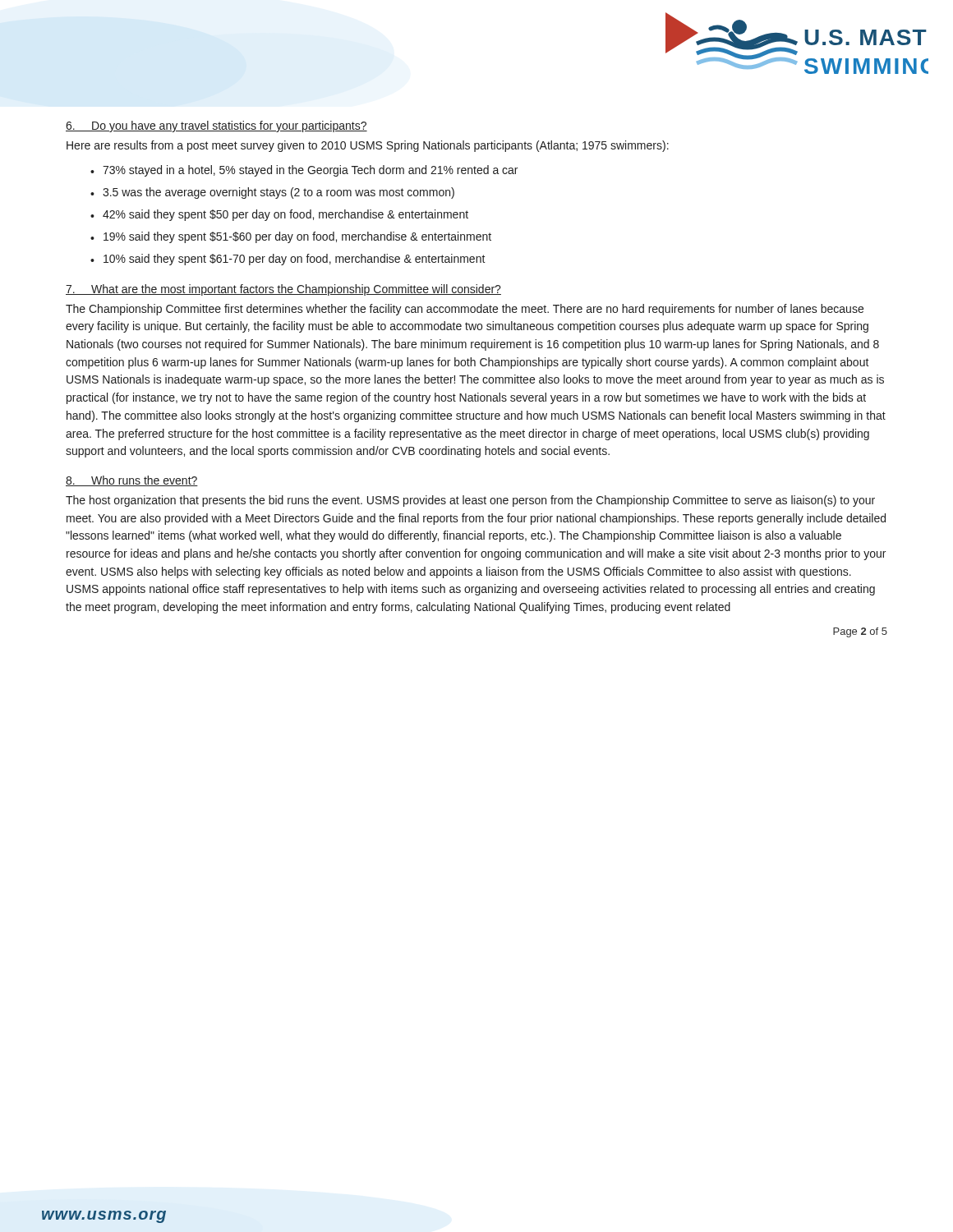Point to the passage starting "6. Do you have any travel statistics"
The image size is (953, 1232).
pos(216,126)
